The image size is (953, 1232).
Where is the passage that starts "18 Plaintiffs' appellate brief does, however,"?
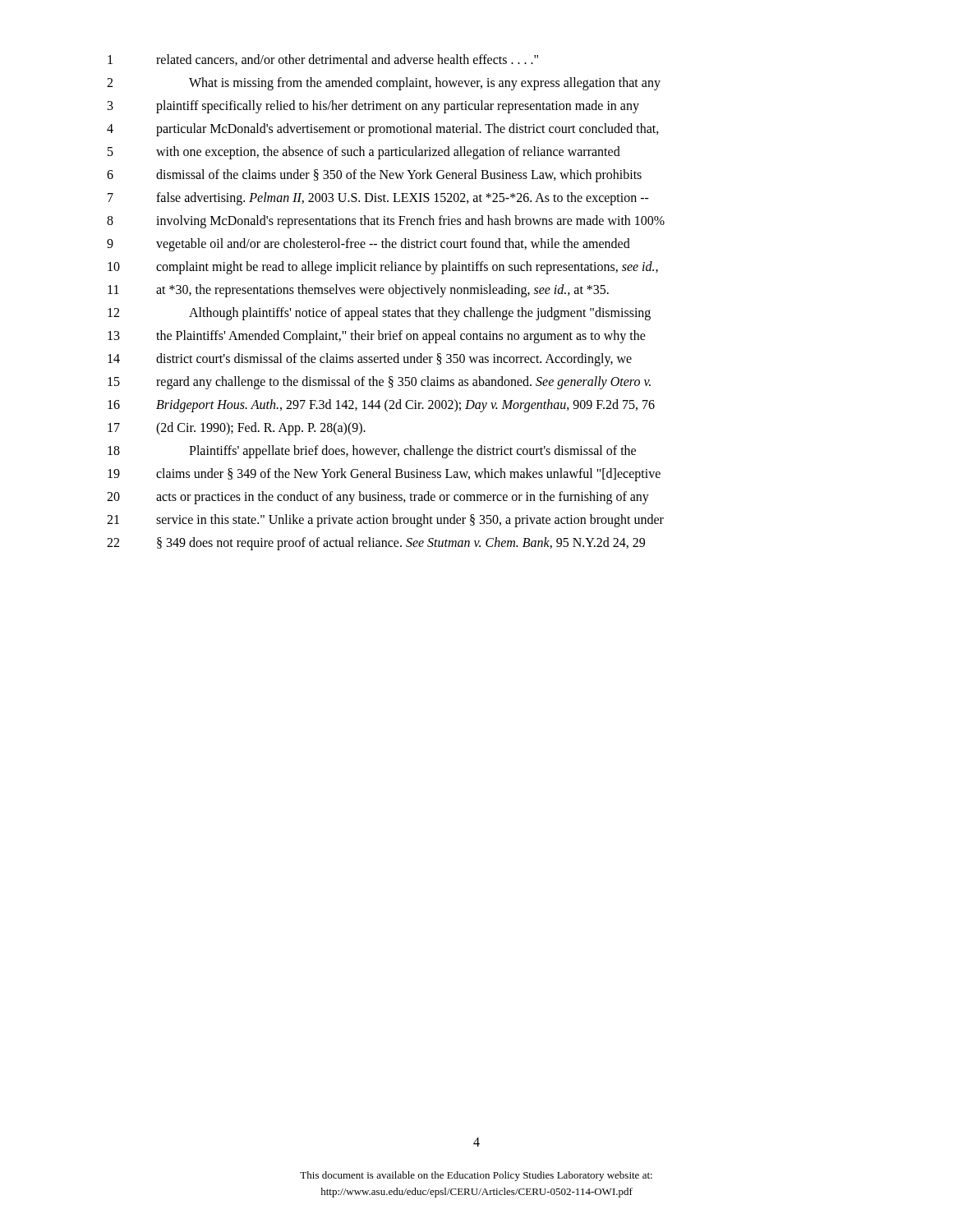click(489, 498)
